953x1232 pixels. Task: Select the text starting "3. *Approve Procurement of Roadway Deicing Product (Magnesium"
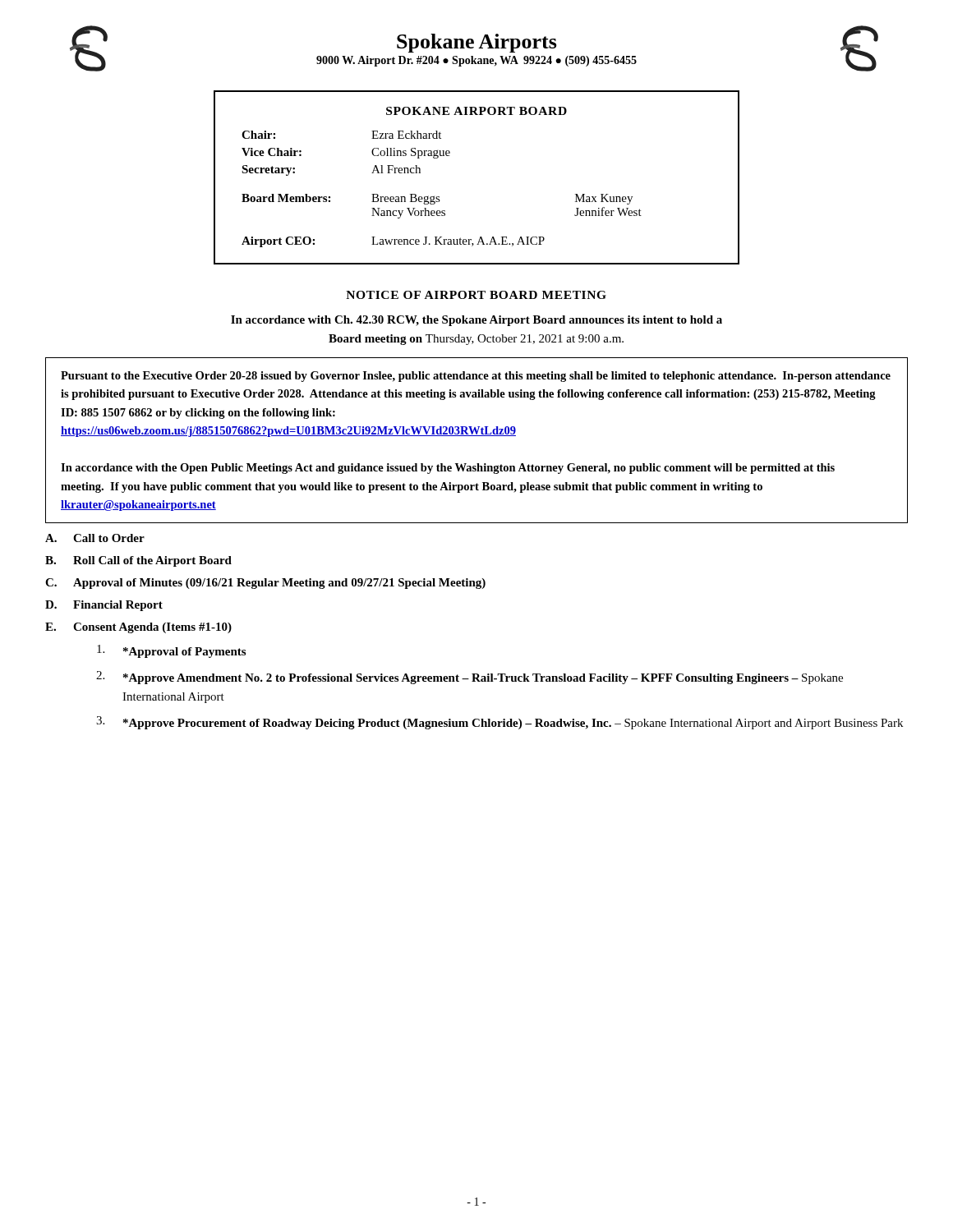[x=502, y=723]
